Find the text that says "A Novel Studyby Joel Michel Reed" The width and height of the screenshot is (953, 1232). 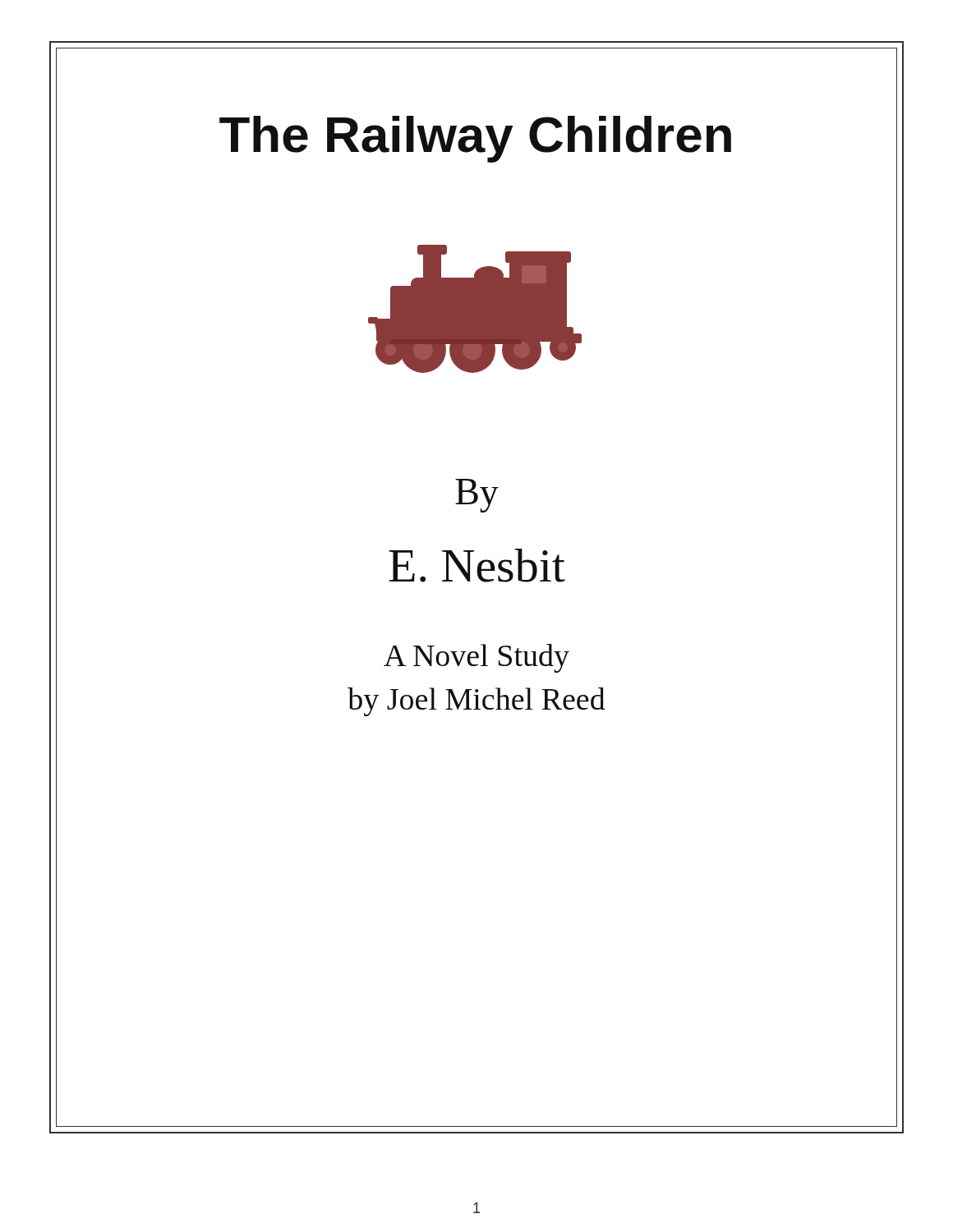(x=476, y=677)
